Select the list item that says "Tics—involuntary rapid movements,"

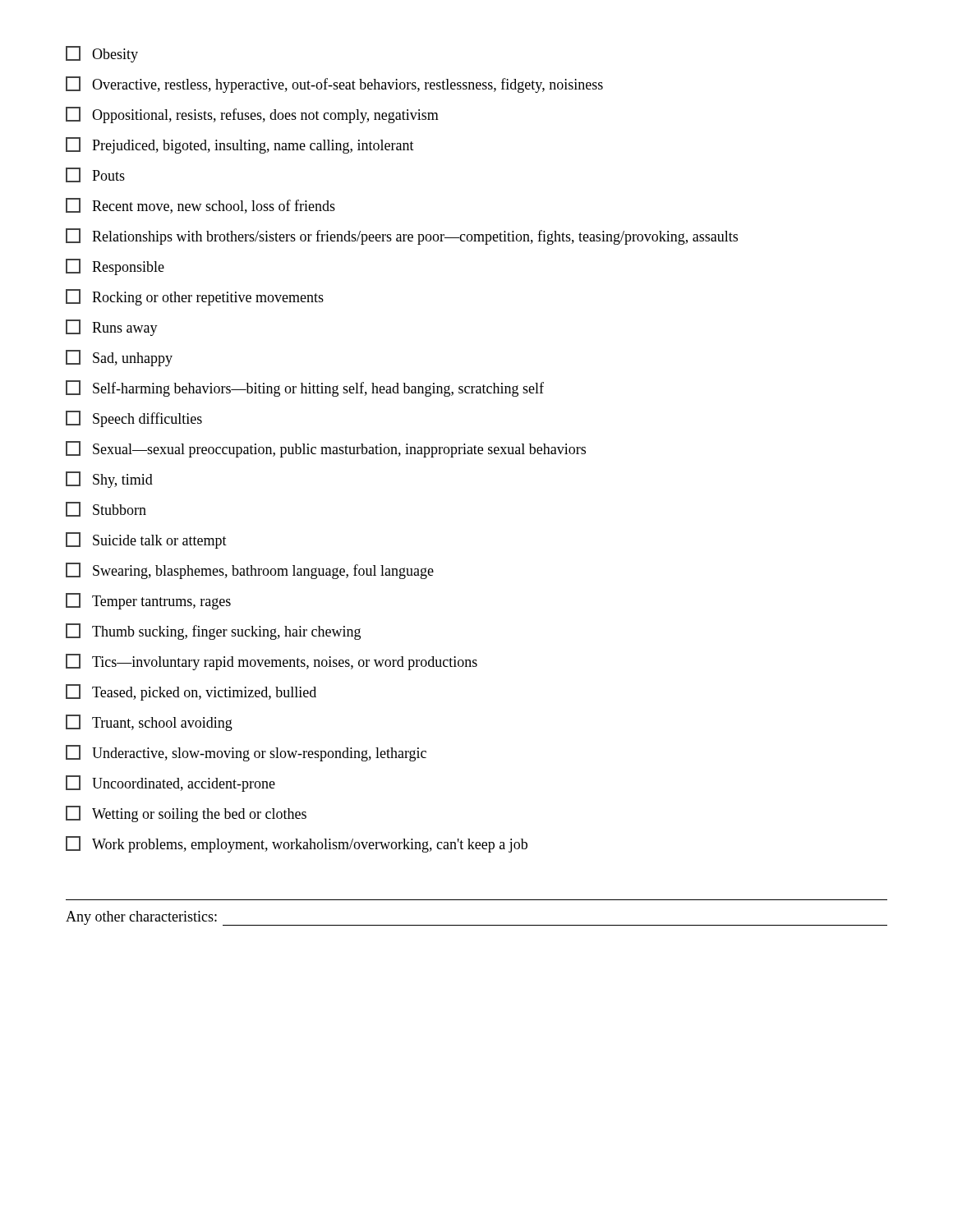coord(476,662)
